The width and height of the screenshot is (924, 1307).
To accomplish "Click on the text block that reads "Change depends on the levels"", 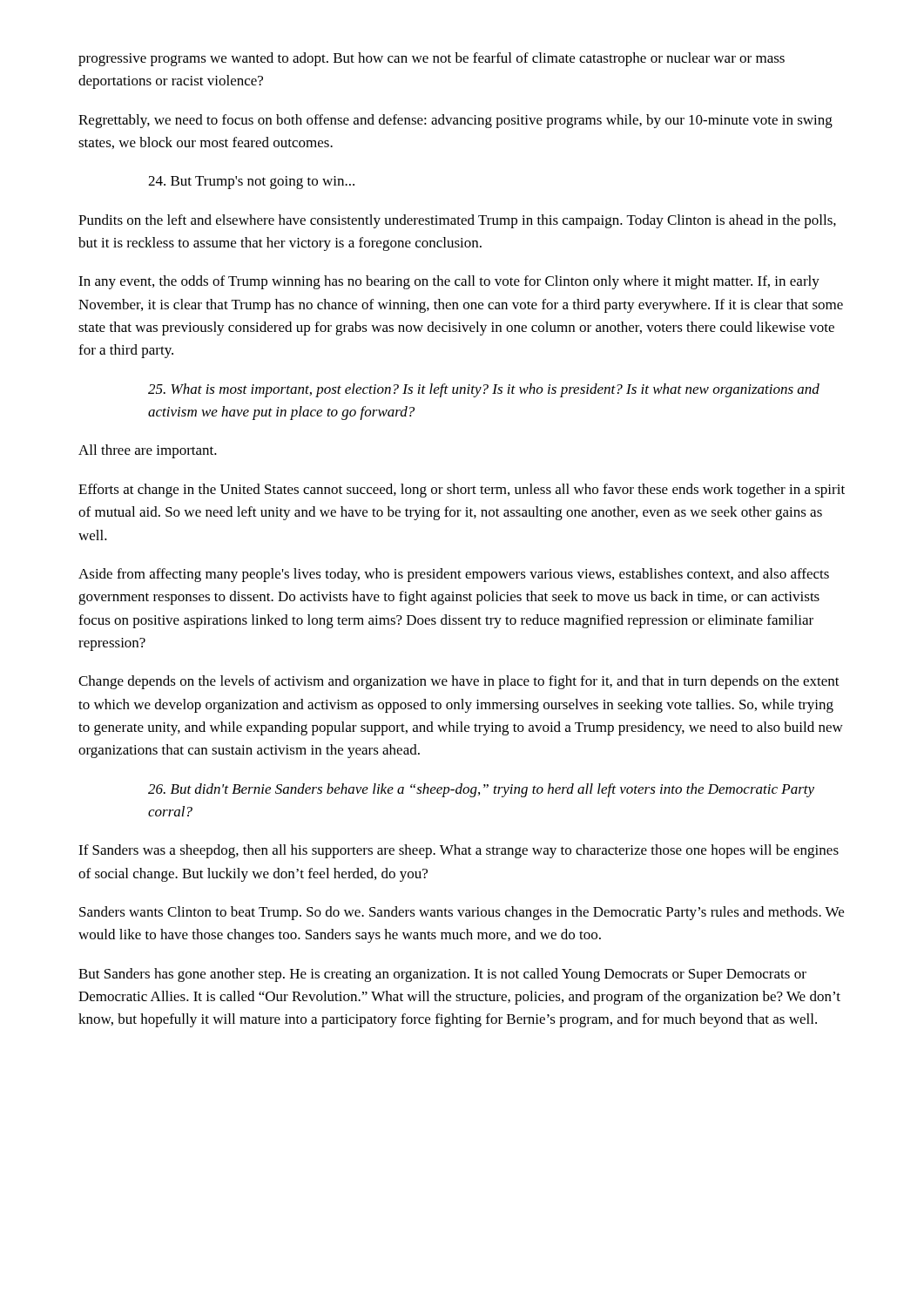I will (x=461, y=716).
